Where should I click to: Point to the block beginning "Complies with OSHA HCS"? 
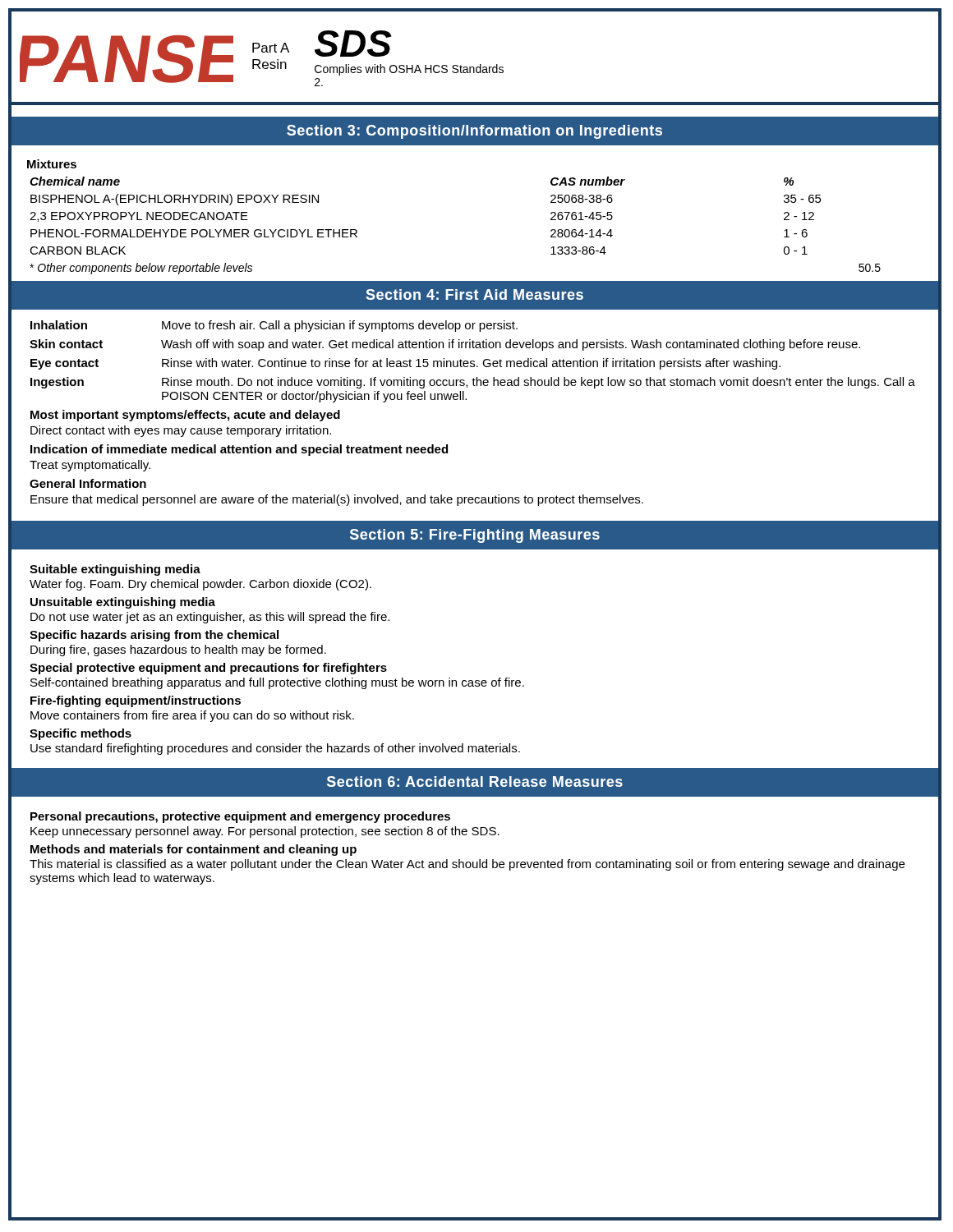click(409, 69)
